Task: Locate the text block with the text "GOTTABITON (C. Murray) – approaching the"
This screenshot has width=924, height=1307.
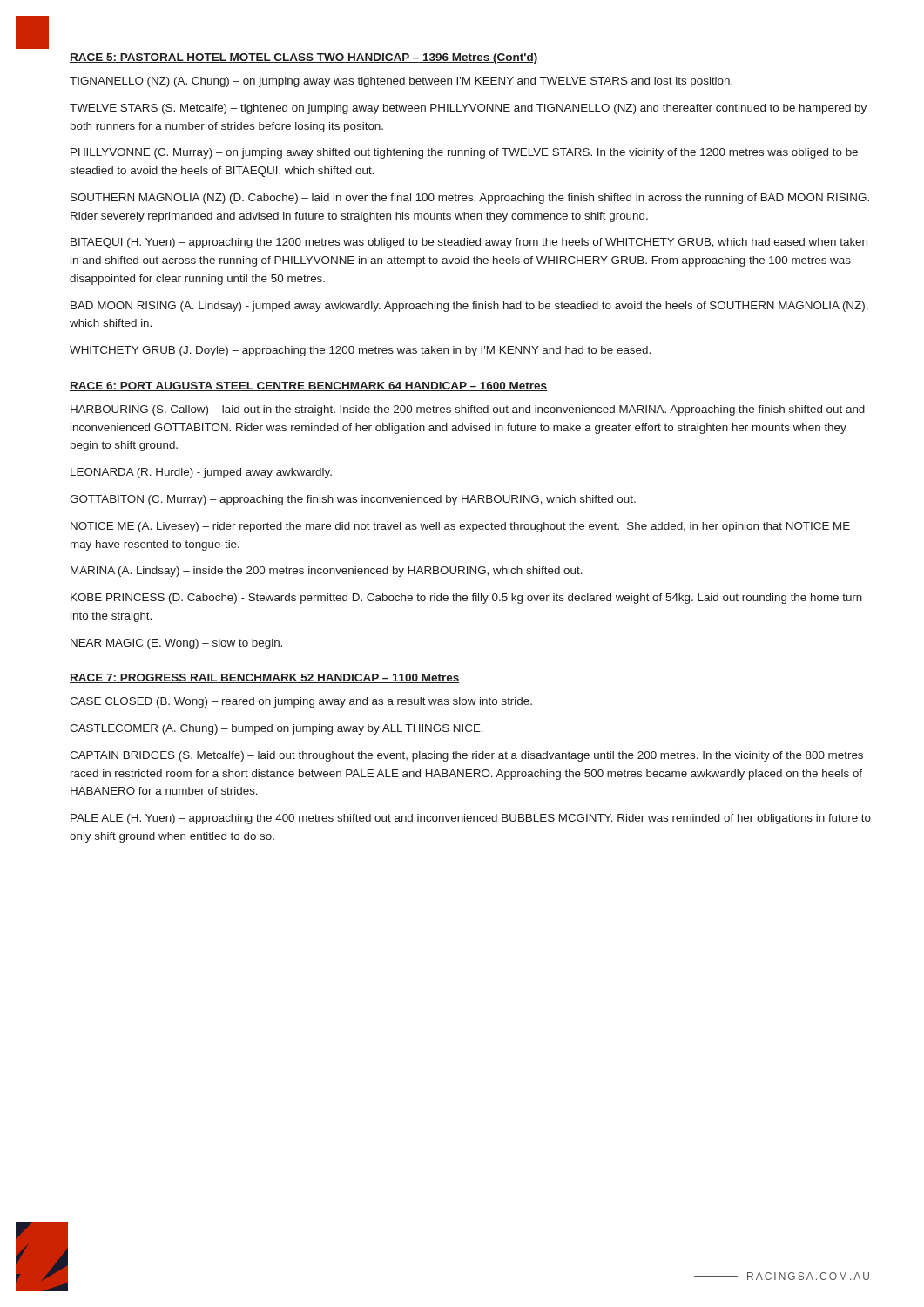Action: pyautogui.click(x=353, y=499)
